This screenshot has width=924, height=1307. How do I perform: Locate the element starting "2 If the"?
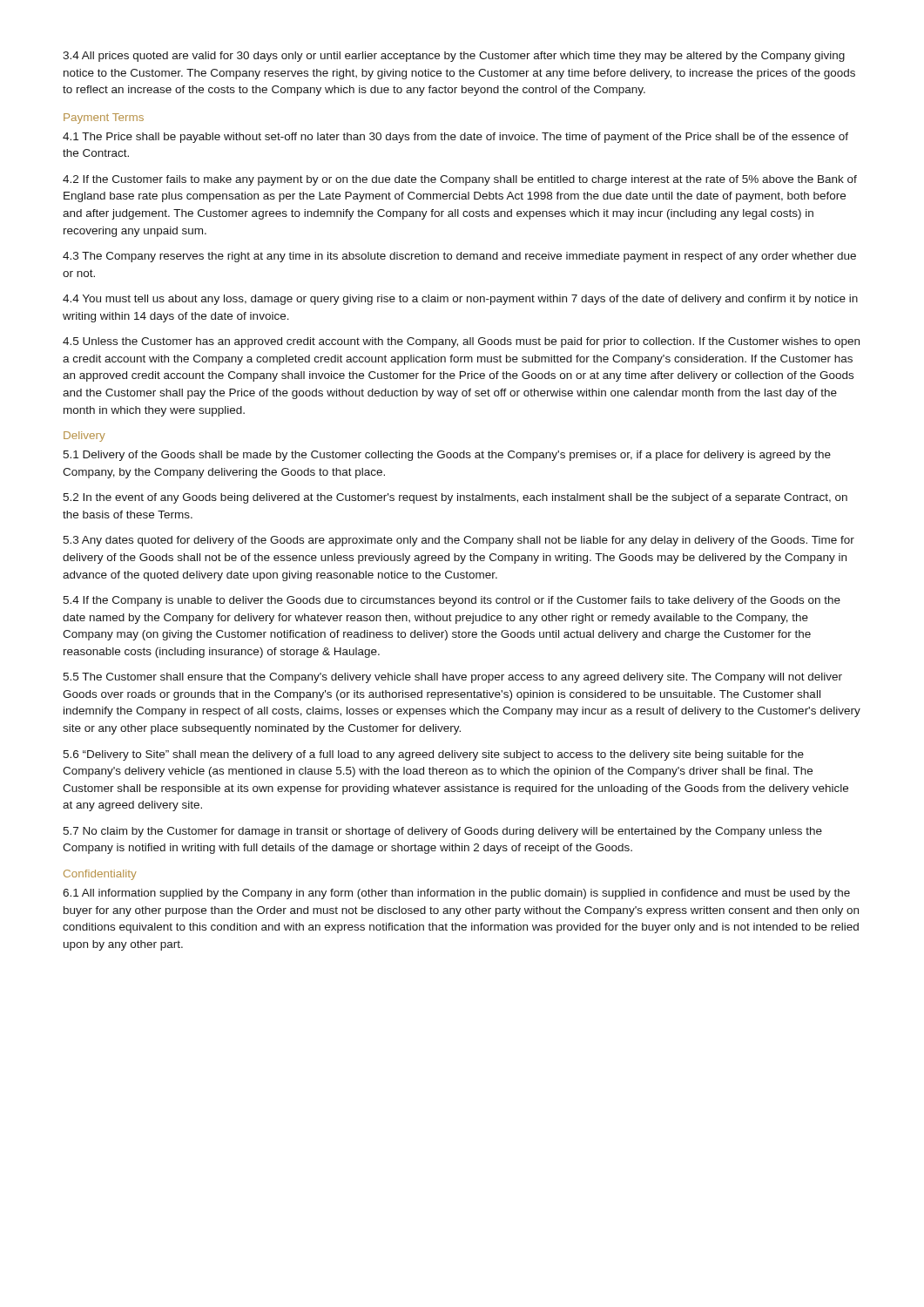(x=460, y=204)
